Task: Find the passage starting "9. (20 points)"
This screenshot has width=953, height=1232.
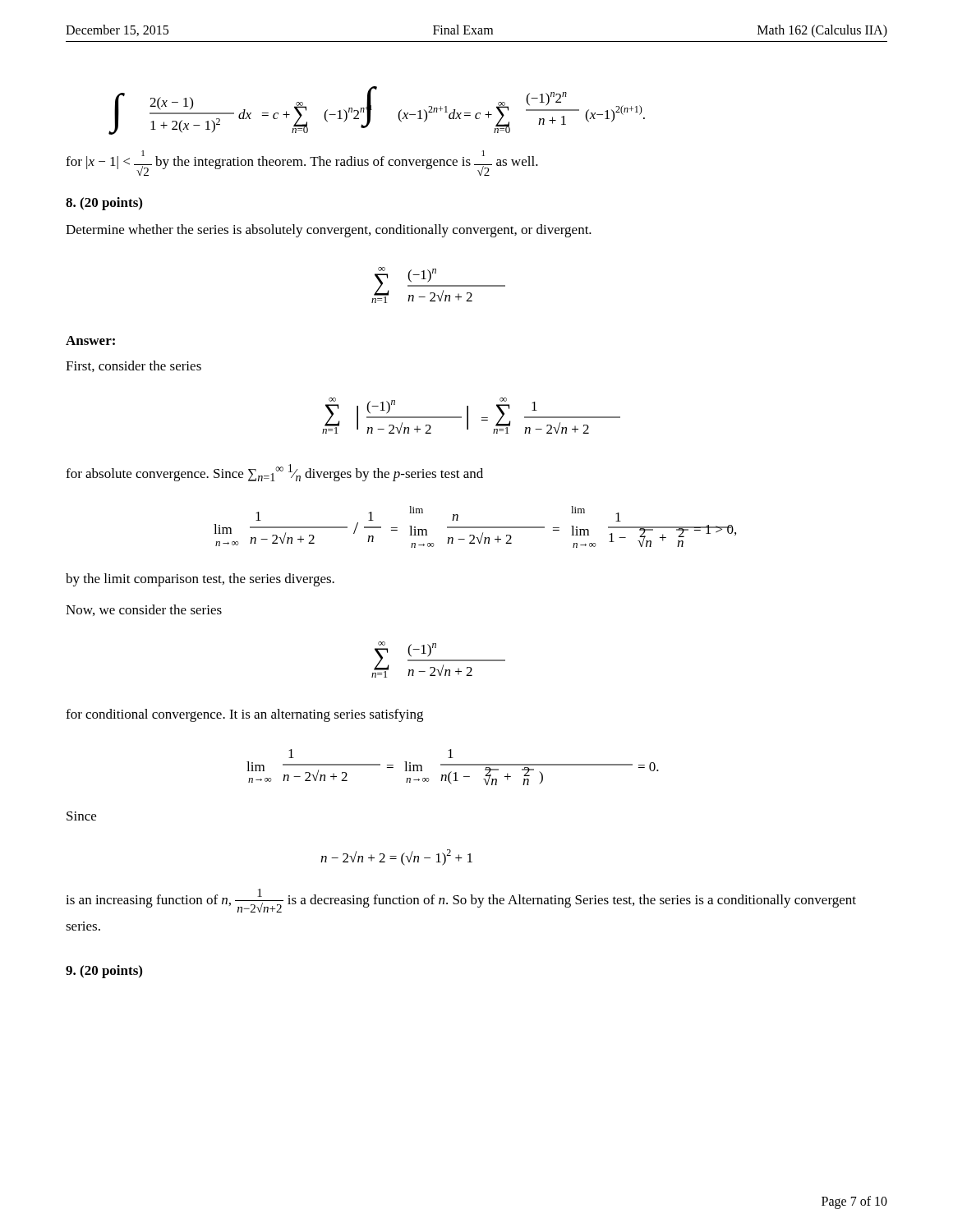Action: pos(104,971)
